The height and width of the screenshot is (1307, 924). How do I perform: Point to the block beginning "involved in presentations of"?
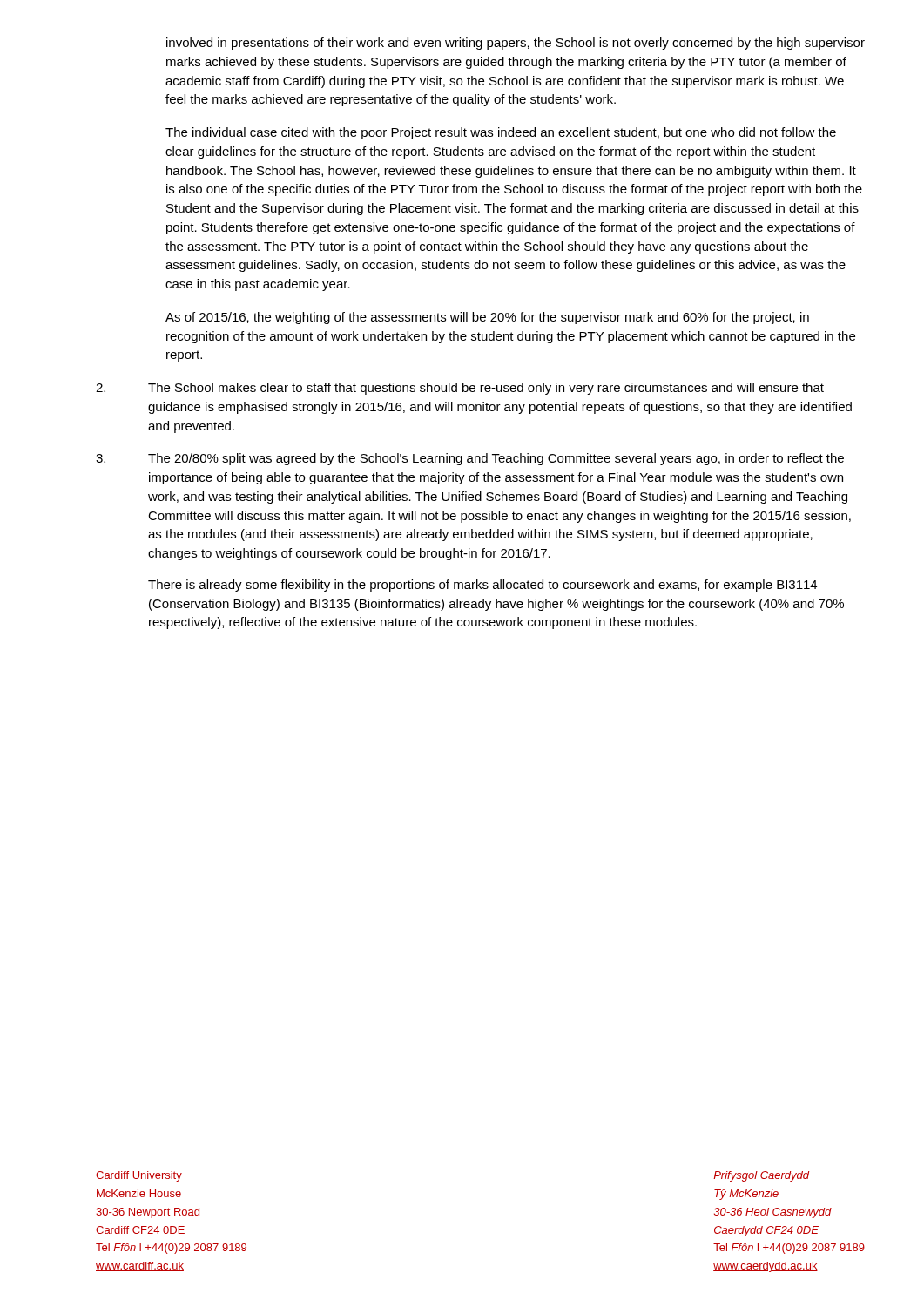click(515, 71)
